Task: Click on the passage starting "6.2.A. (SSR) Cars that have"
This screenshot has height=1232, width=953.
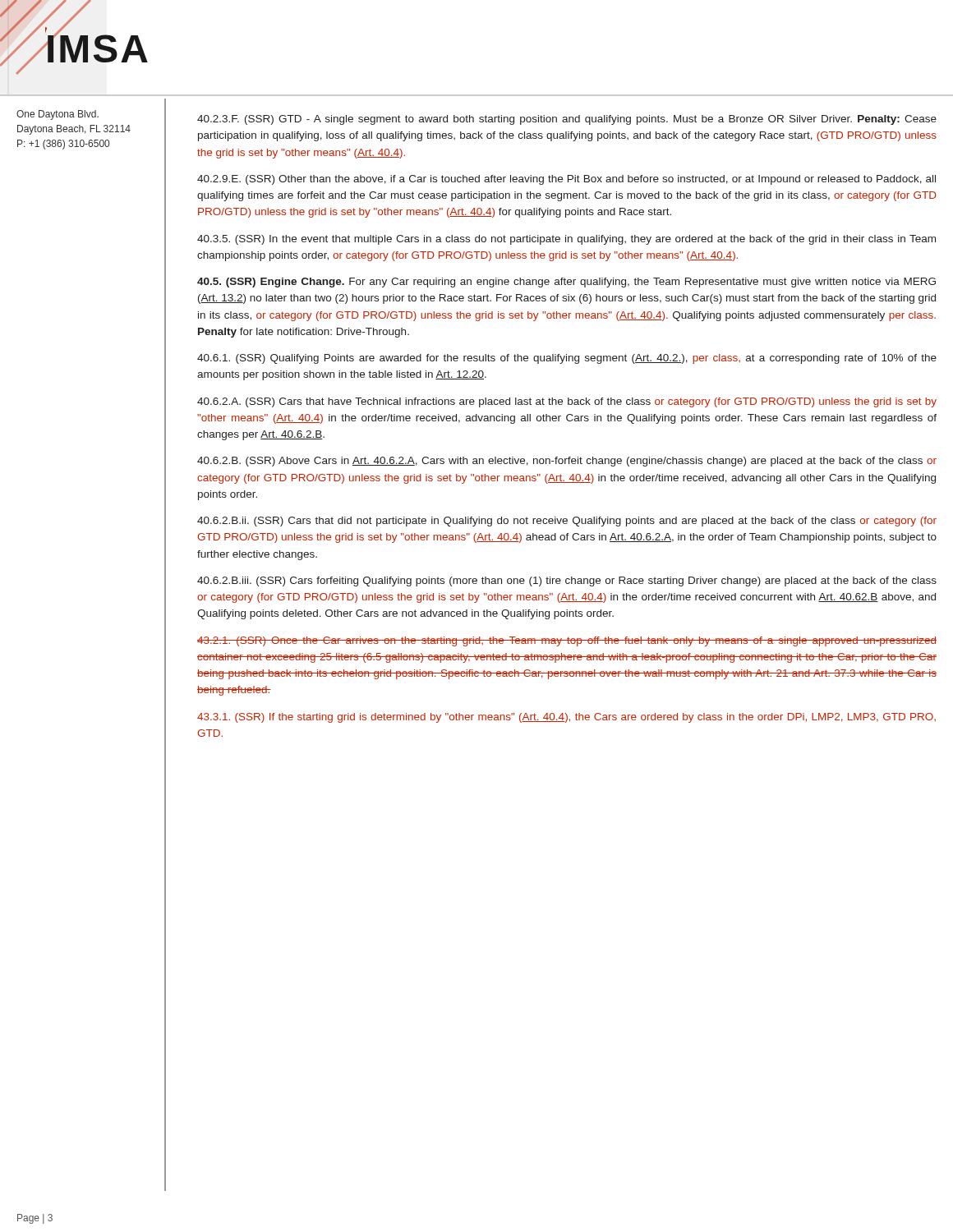Action: tap(567, 418)
